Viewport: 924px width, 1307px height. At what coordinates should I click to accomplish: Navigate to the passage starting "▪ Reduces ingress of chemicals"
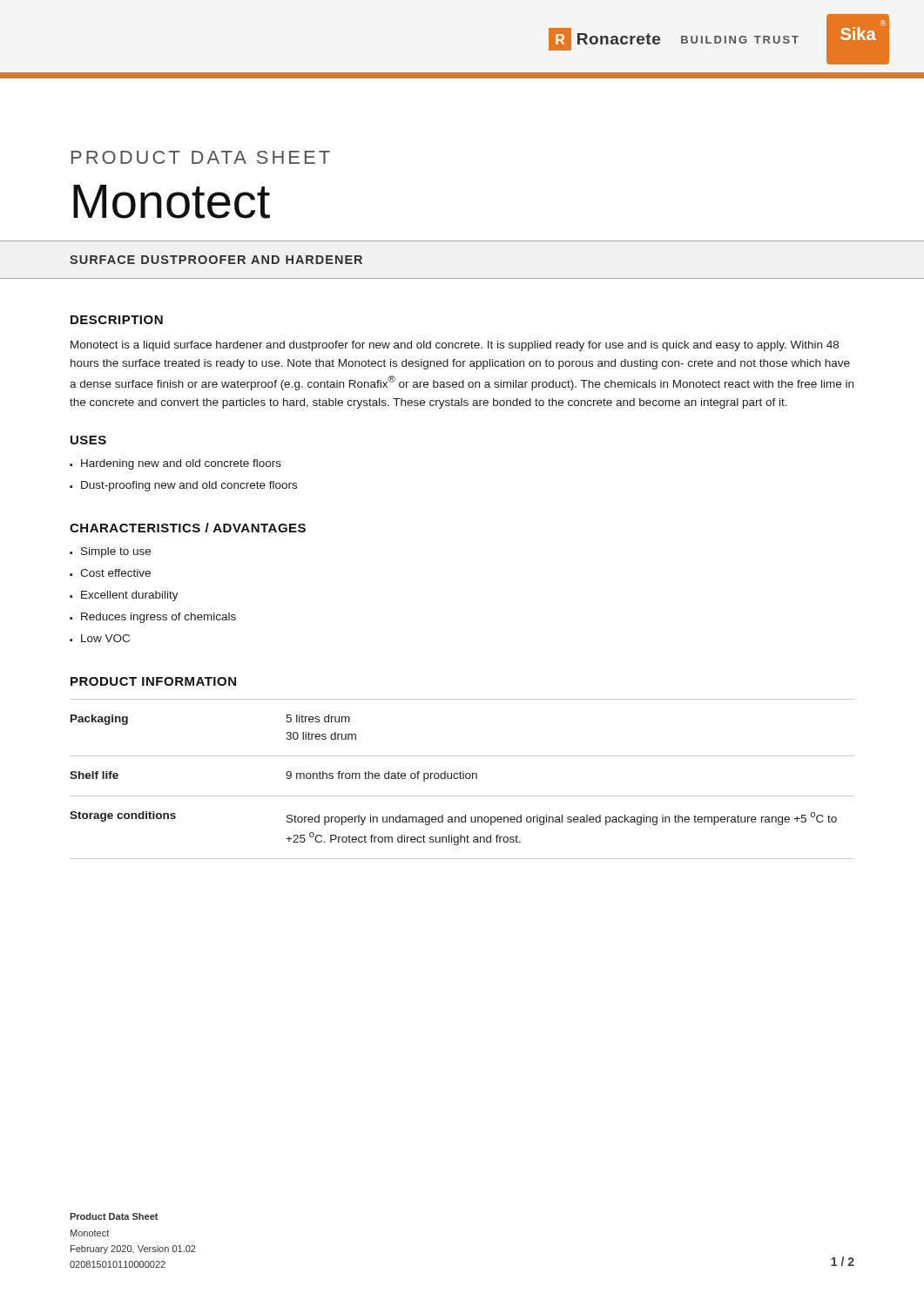pyautogui.click(x=153, y=617)
